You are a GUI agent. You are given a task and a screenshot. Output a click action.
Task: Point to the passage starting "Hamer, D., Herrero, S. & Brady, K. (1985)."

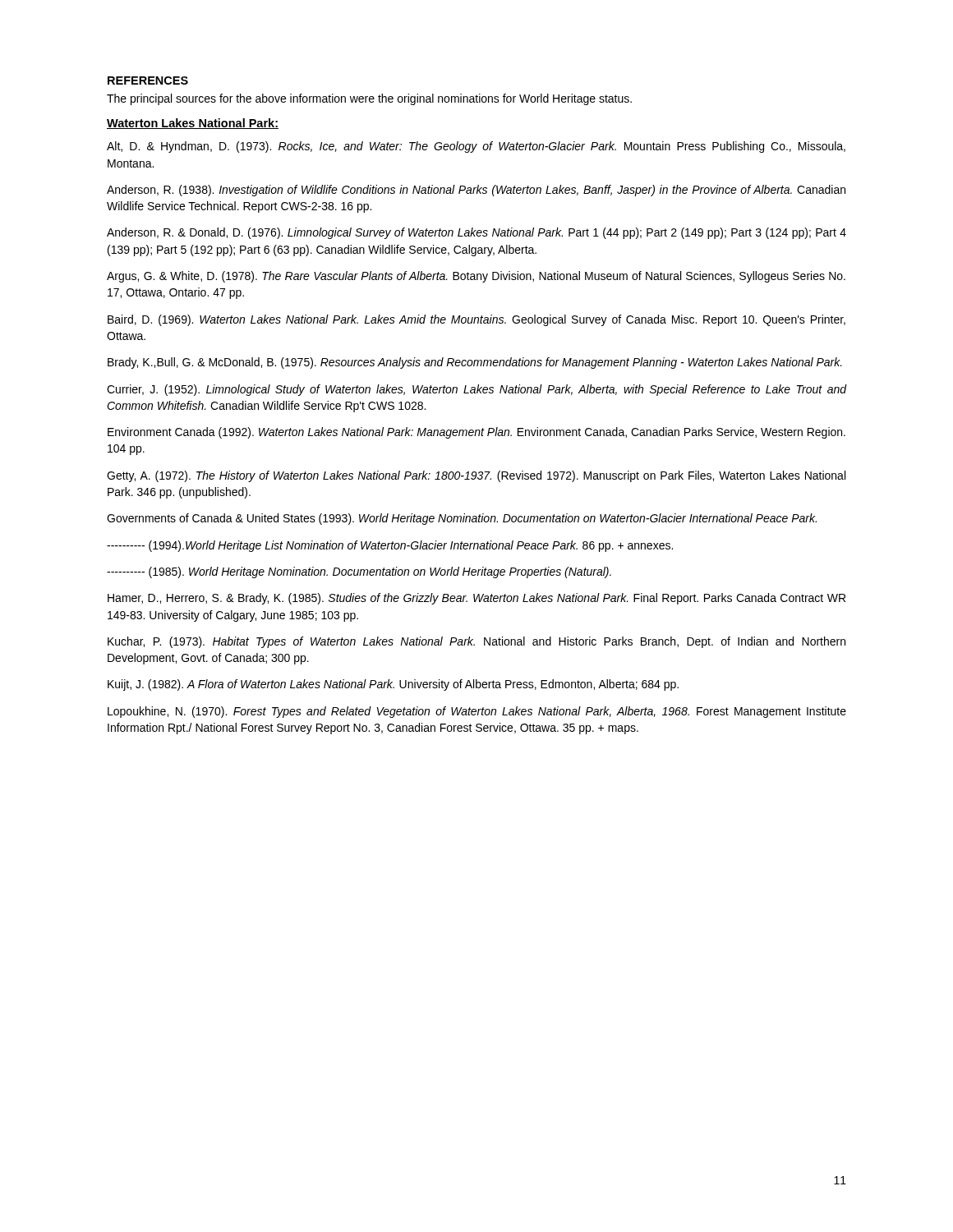click(476, 607)
